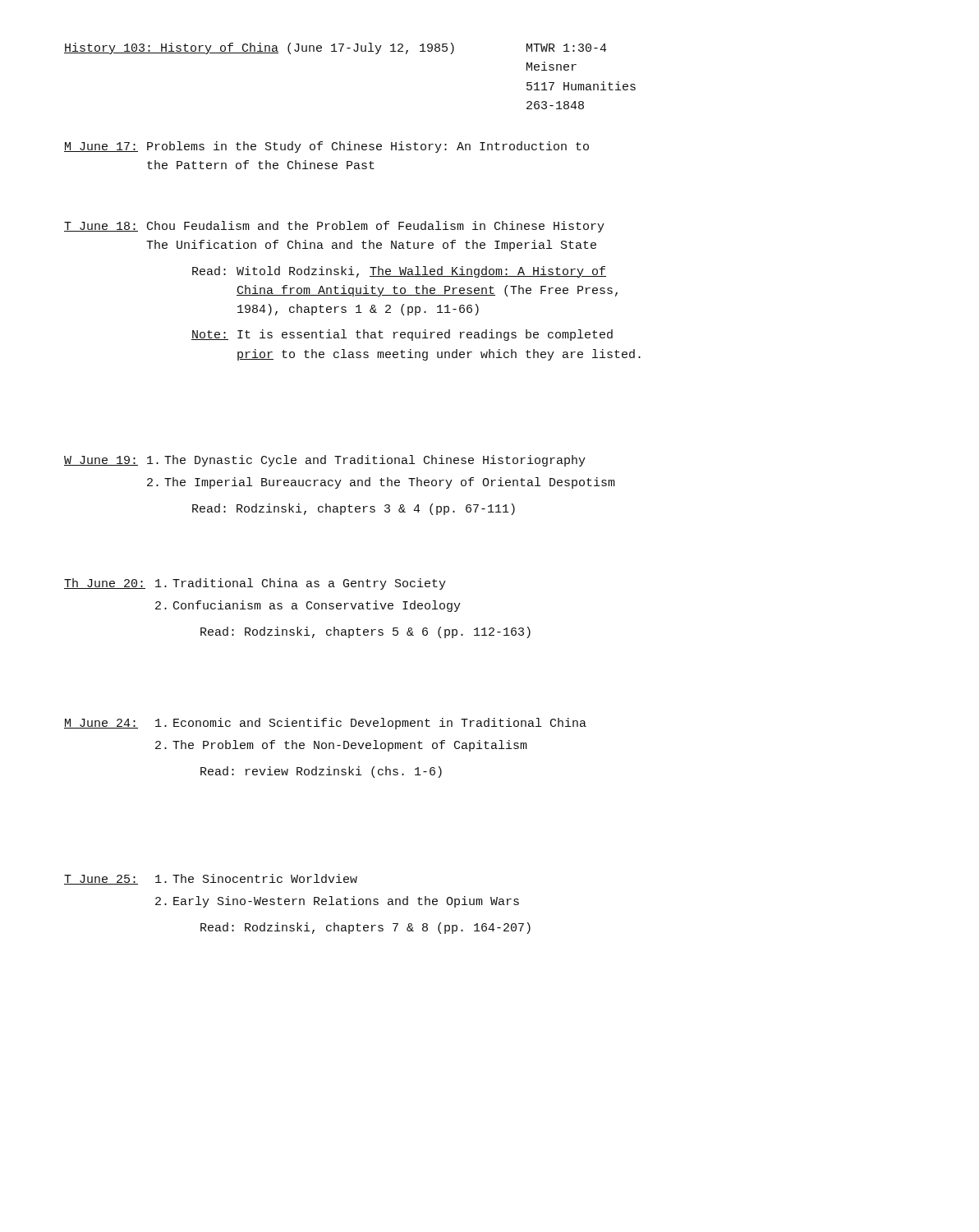Click the passage that begins "T June 18: Chou Feudalism and"

click(490, 291)
